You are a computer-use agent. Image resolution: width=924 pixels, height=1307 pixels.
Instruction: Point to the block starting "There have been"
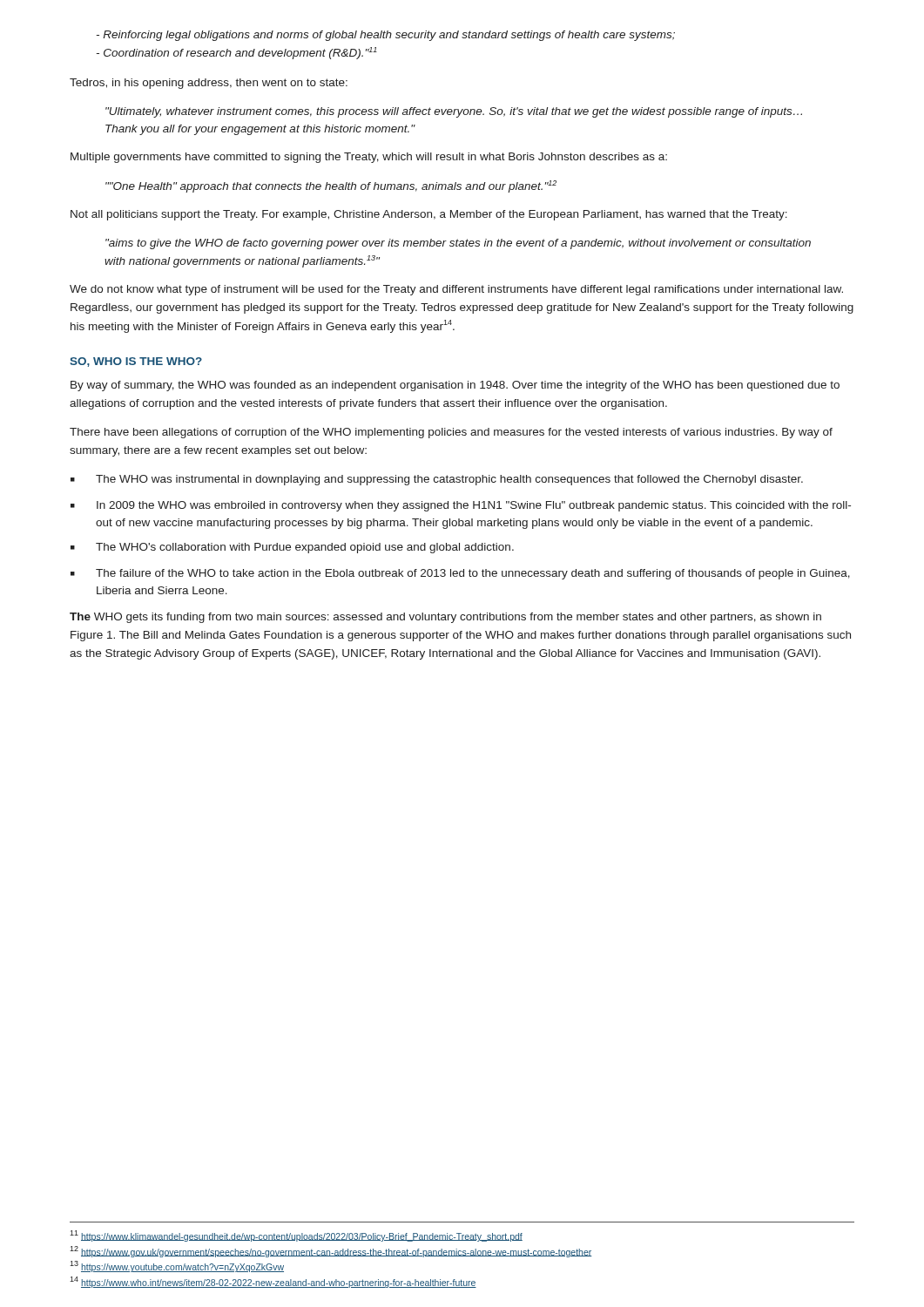click(451, 441)
